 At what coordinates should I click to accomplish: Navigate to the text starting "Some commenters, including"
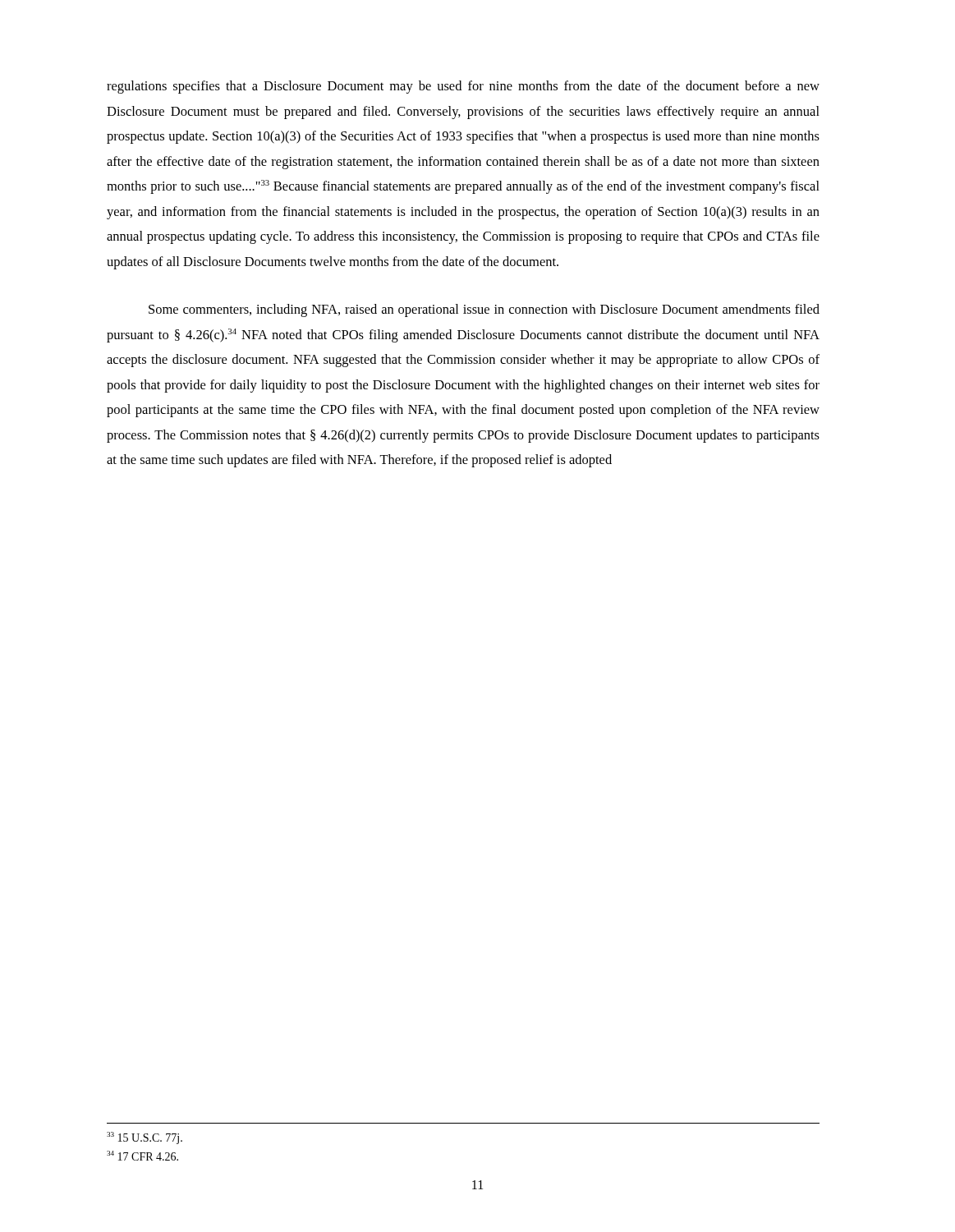[463, 385]
